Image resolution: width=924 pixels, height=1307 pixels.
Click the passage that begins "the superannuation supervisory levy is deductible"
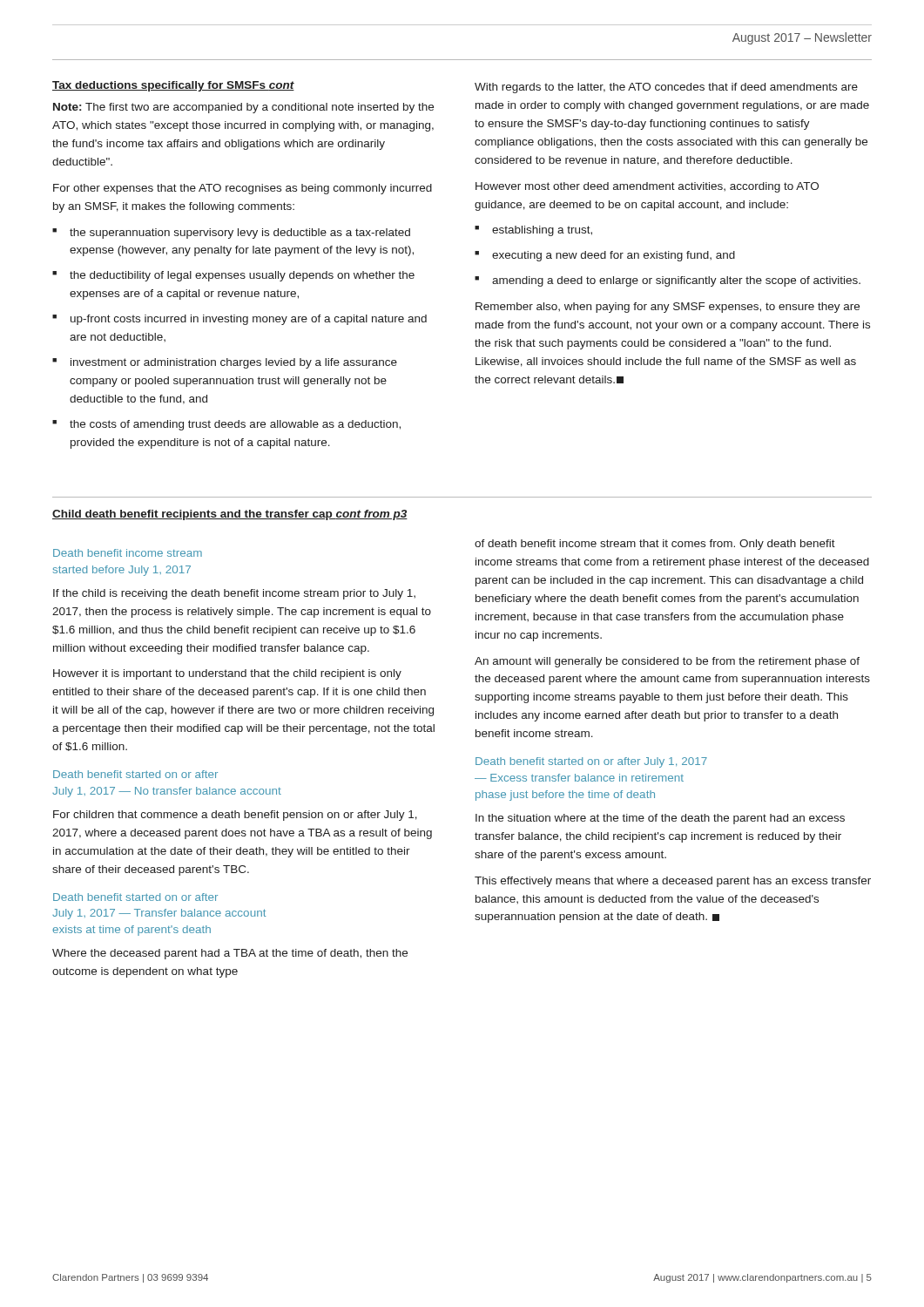[x=242, y=241]
